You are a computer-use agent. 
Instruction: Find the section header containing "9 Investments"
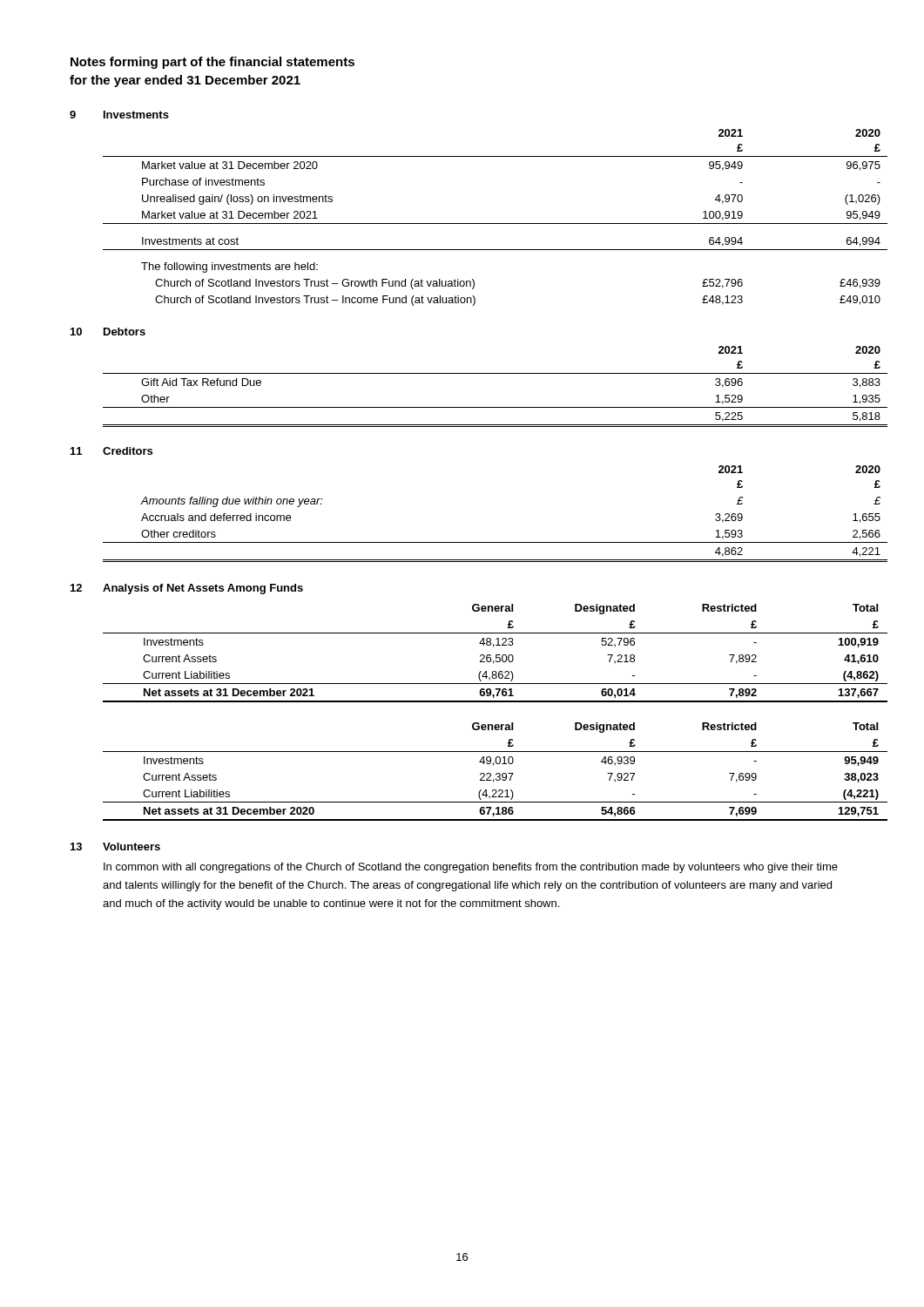pos(119,115)
